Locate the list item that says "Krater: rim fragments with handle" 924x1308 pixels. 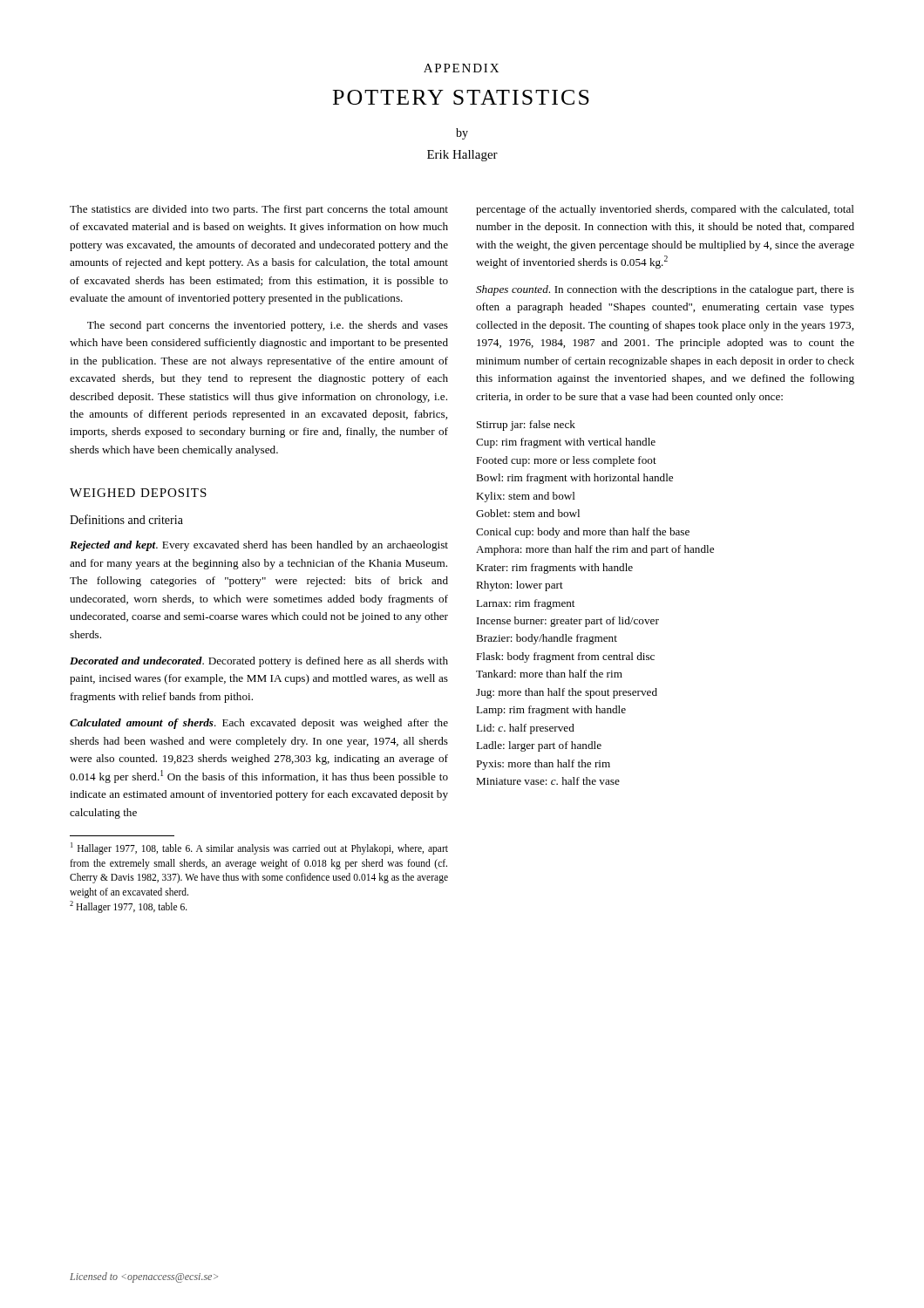[x=554, y=567]
